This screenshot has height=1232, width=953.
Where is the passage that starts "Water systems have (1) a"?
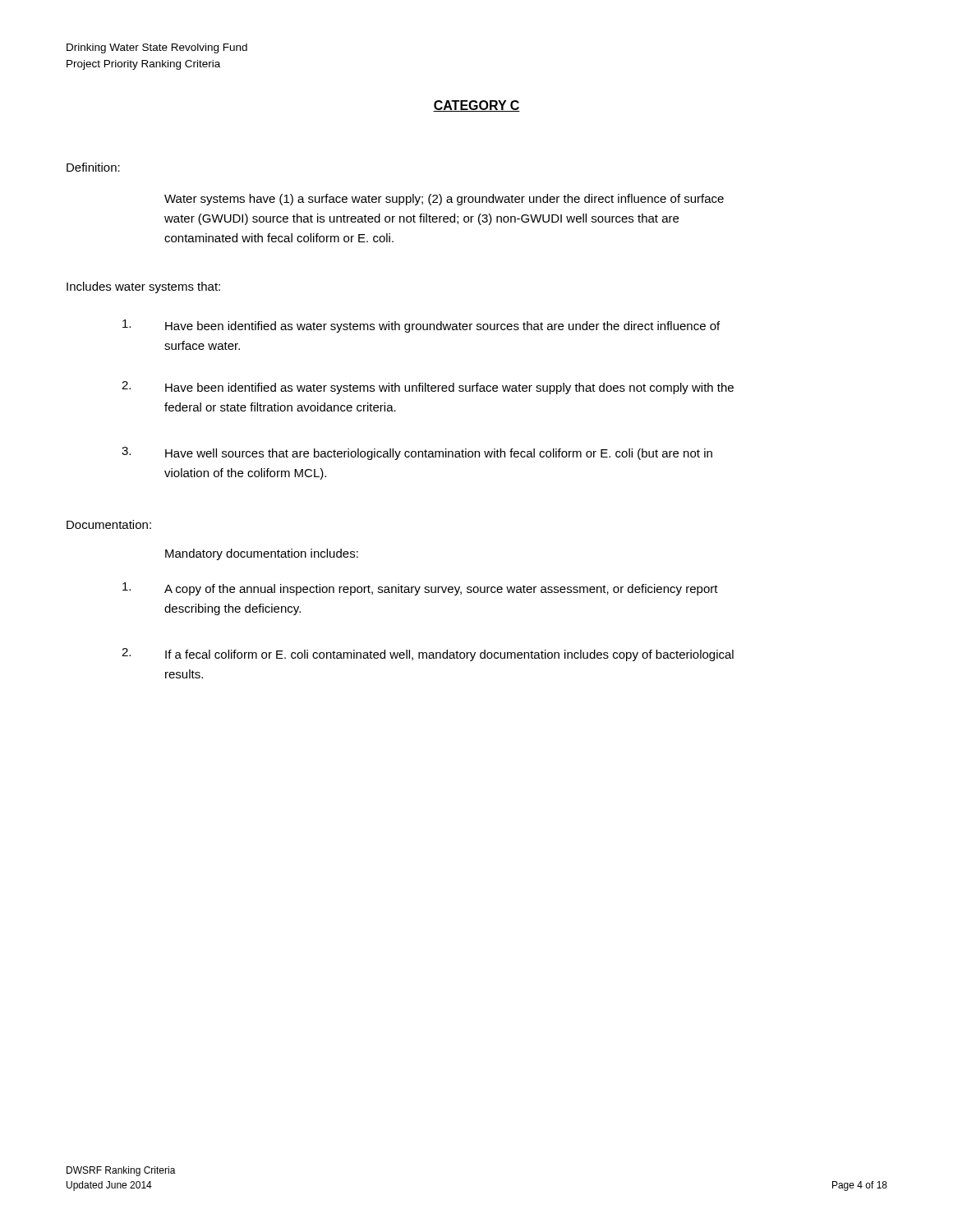(444, 218)
